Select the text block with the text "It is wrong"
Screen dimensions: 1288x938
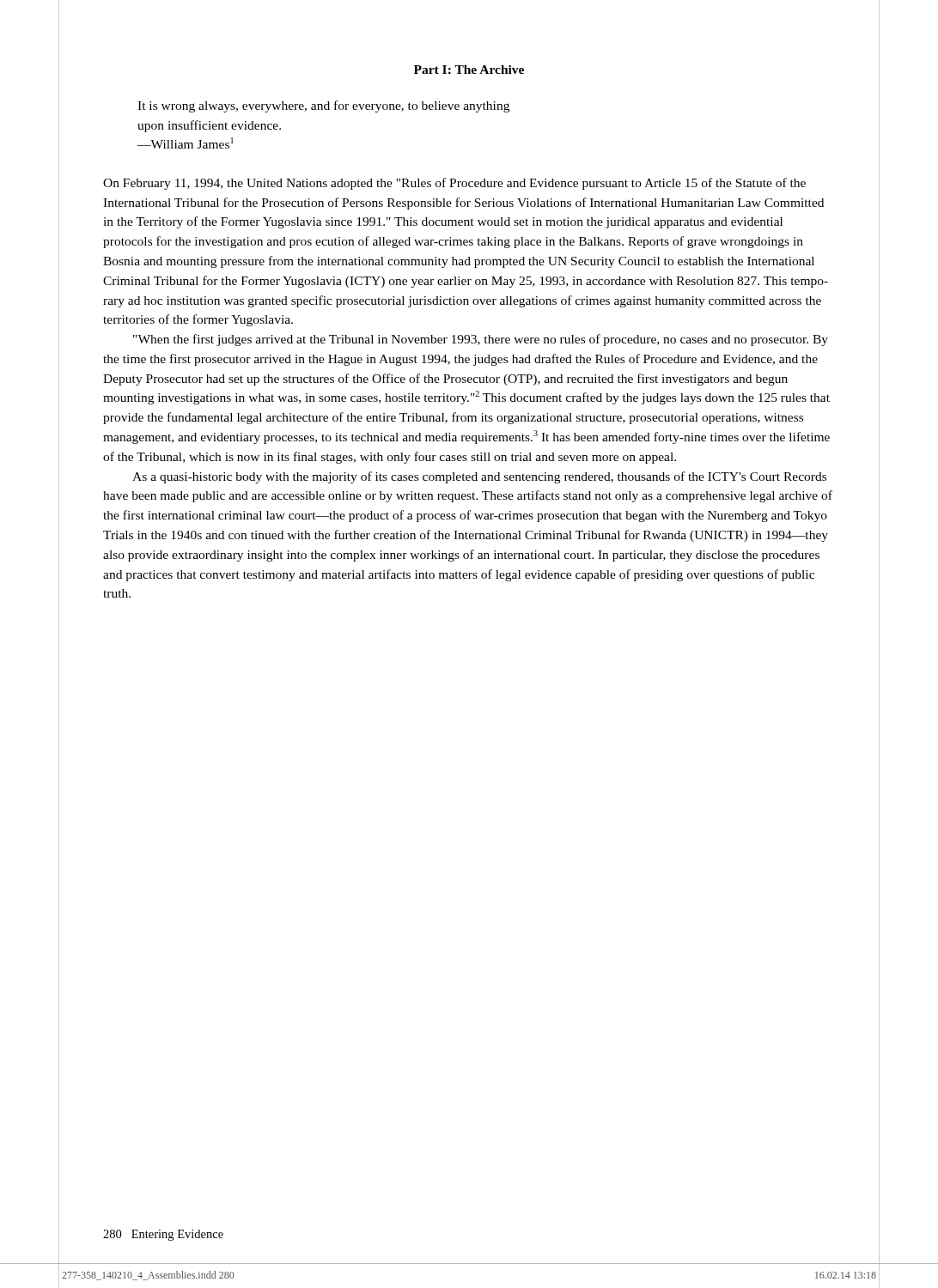(x=323, y=106)
